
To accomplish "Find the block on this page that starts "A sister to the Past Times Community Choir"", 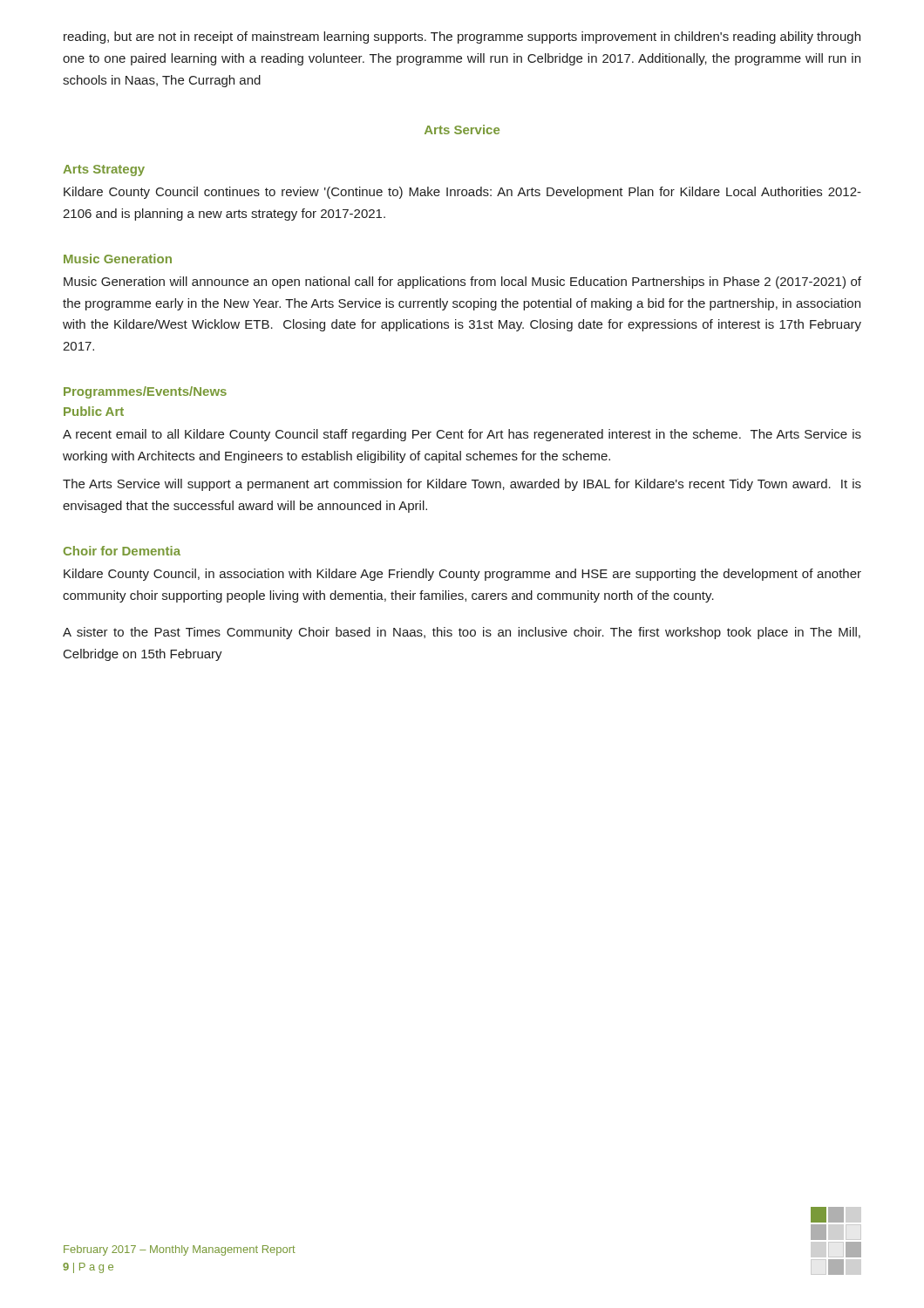I will click(462, 643).
